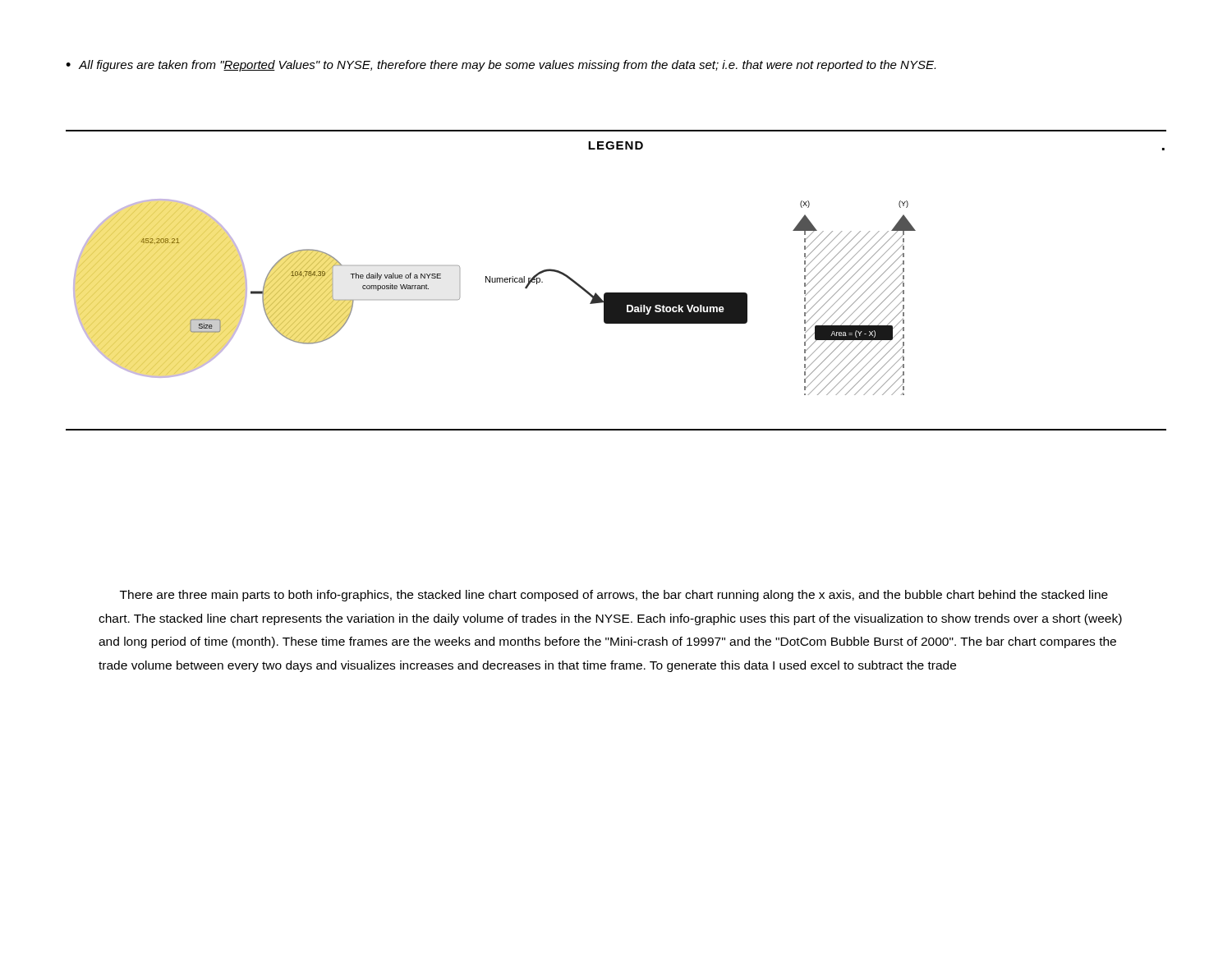The image size is (1232, 953).
Task: Click on the text block that says "There are three main parts to"
Action: click(610, 630)
